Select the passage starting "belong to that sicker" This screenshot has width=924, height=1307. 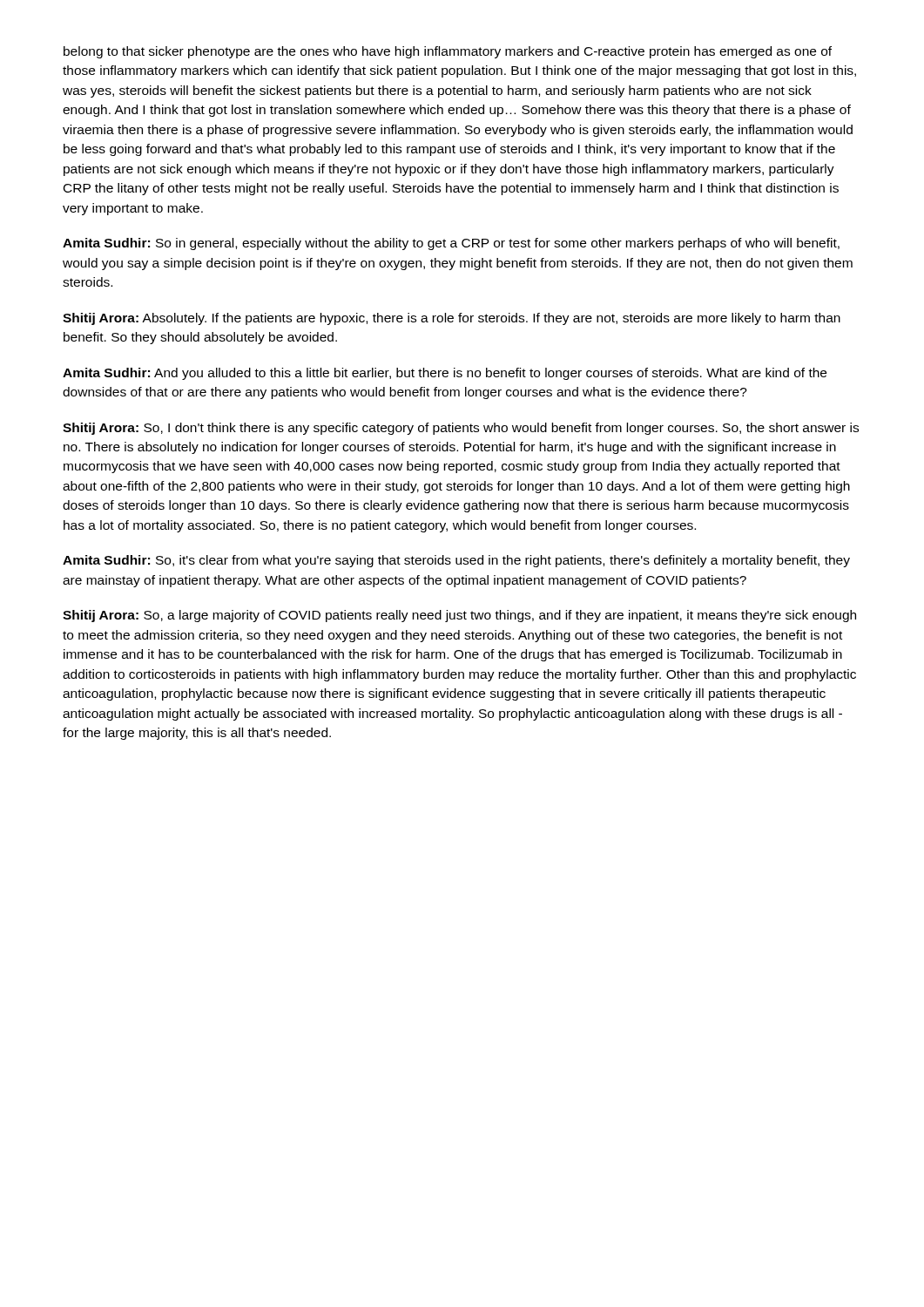point(460,129)
